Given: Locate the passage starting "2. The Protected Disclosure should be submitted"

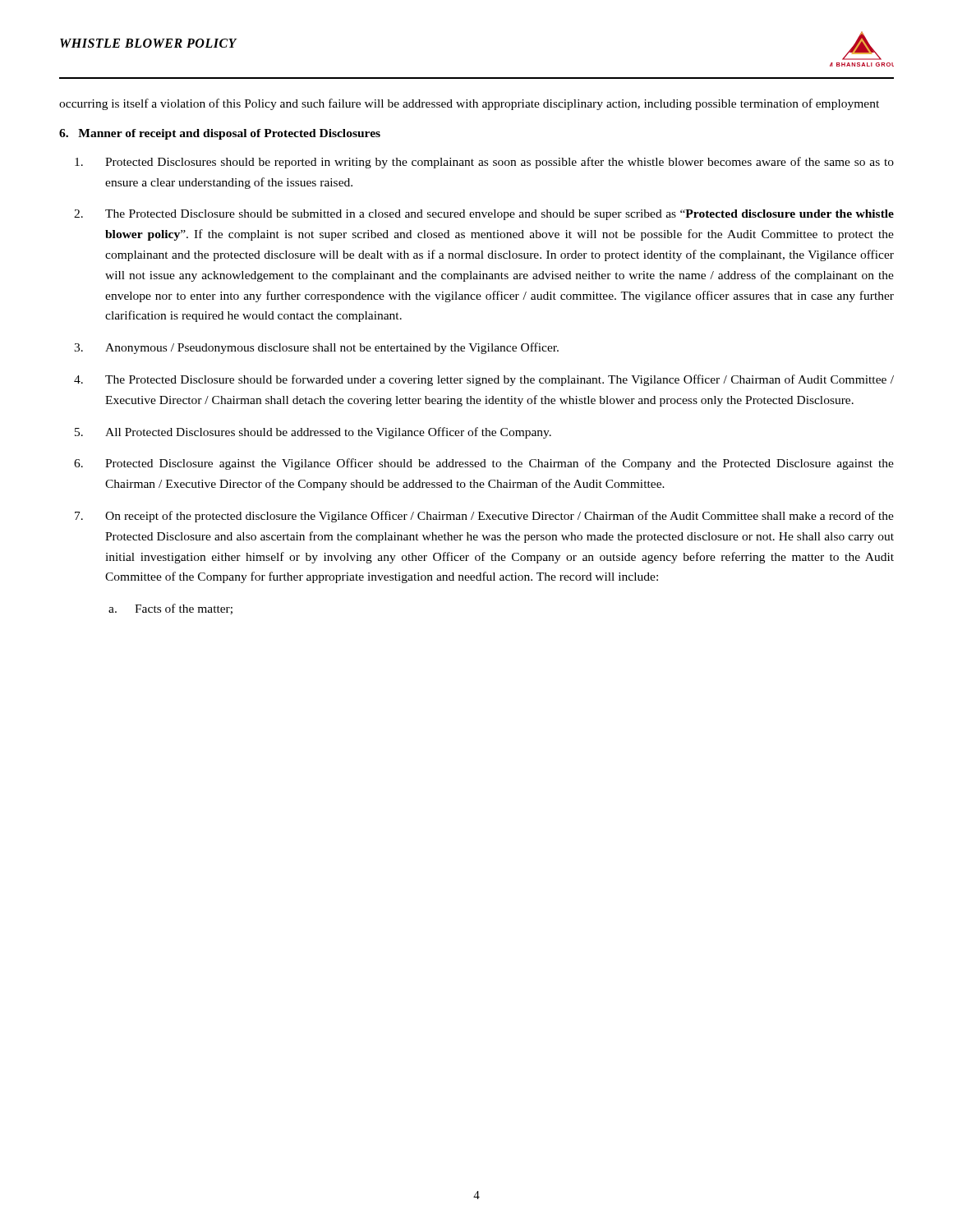Looking at the screenshot, I should (476, 265).
